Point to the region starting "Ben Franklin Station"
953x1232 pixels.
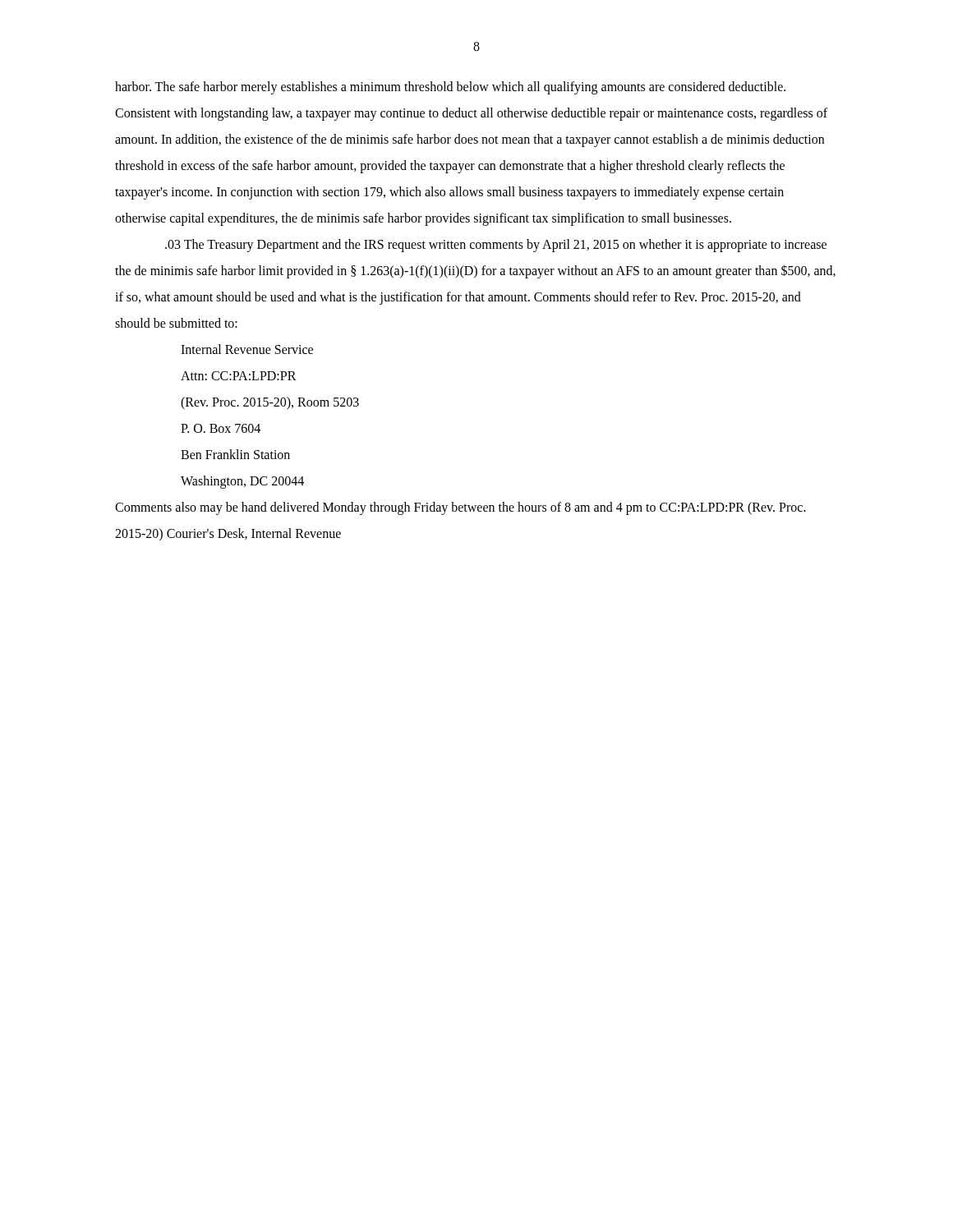pos(235,454)
